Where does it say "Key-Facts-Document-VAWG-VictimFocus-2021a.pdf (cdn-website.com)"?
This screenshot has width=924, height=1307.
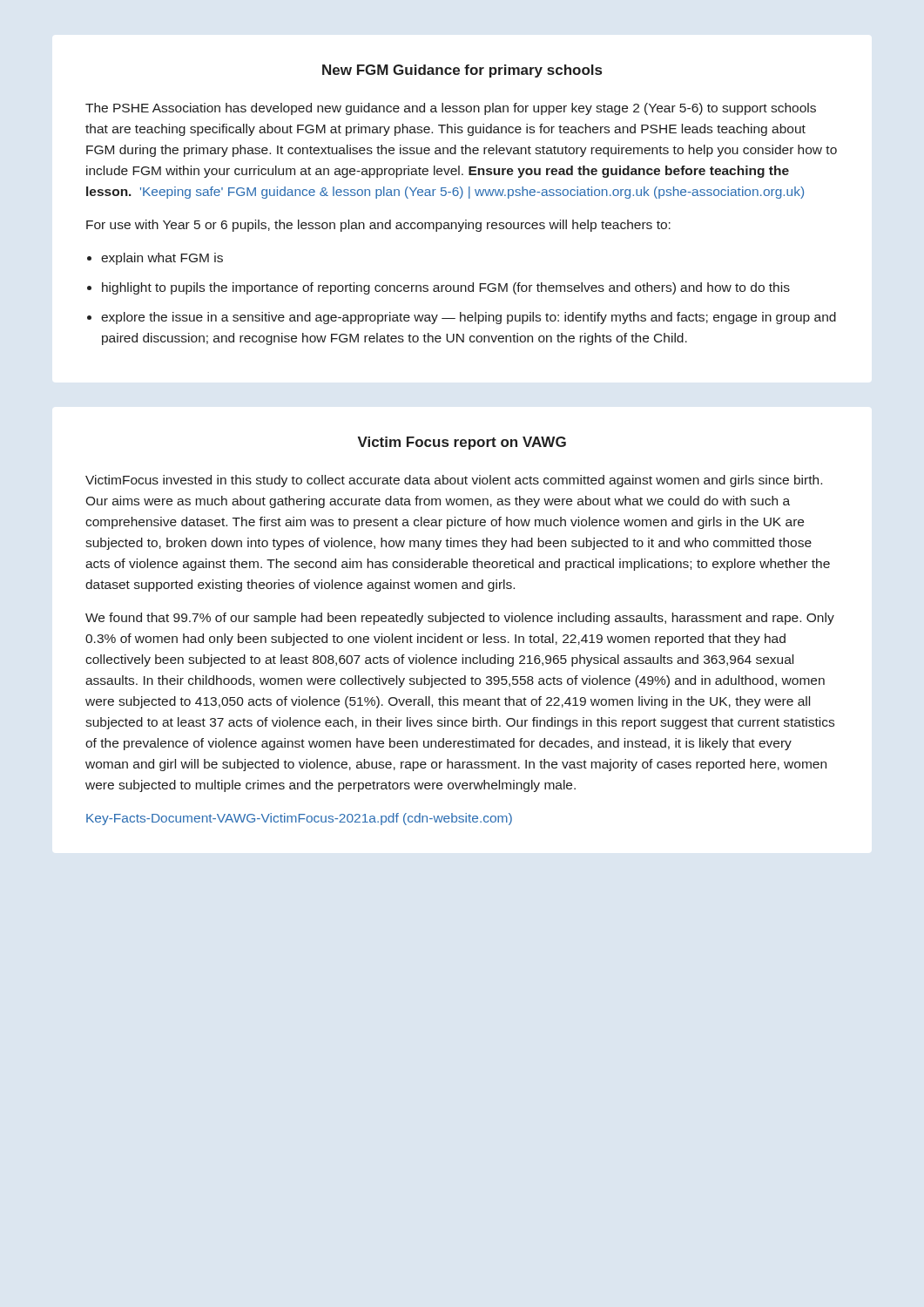coord(299,818)
